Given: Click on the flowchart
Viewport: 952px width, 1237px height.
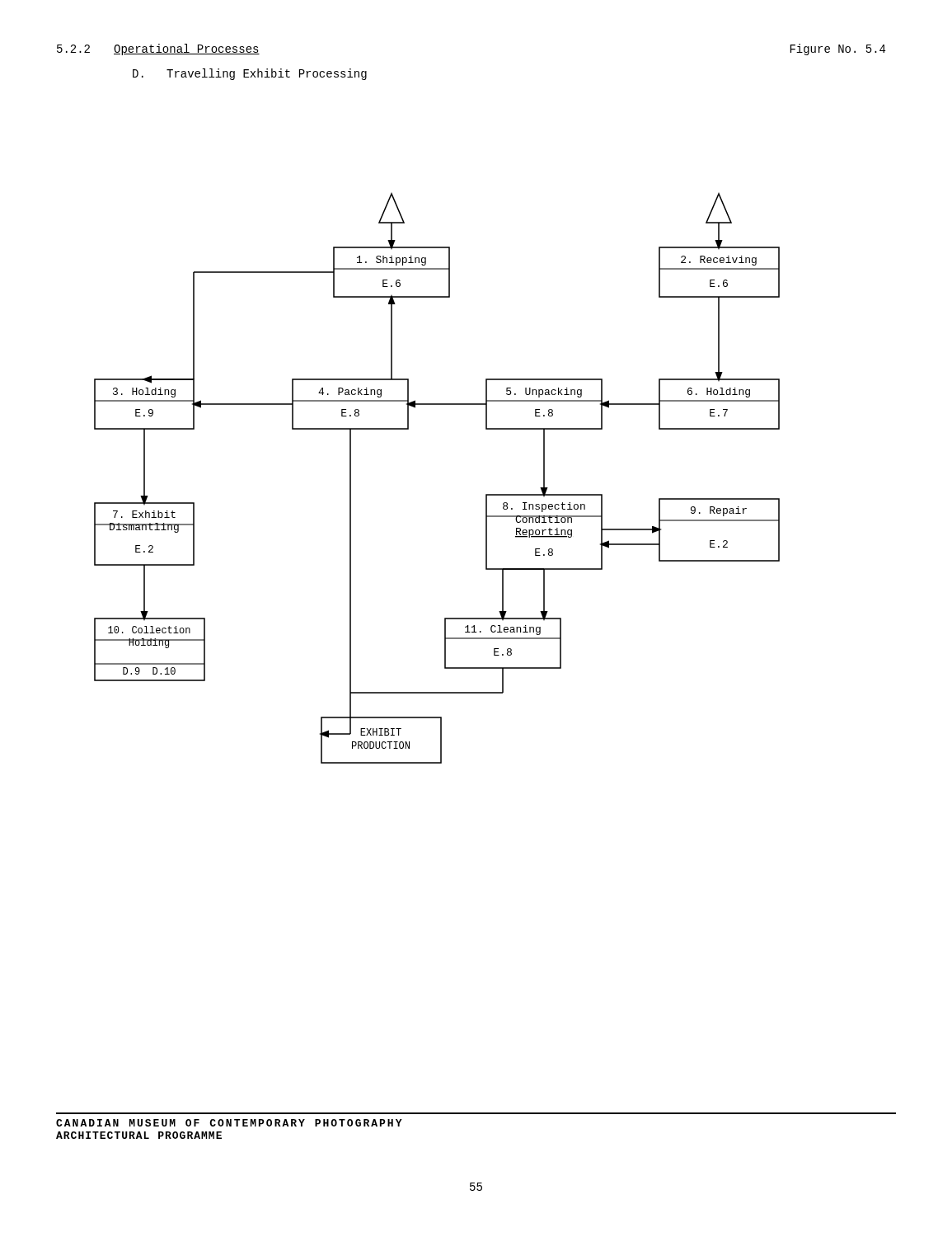Looking at the screenshot, I should pyautogui.click(x=474, y=445).
